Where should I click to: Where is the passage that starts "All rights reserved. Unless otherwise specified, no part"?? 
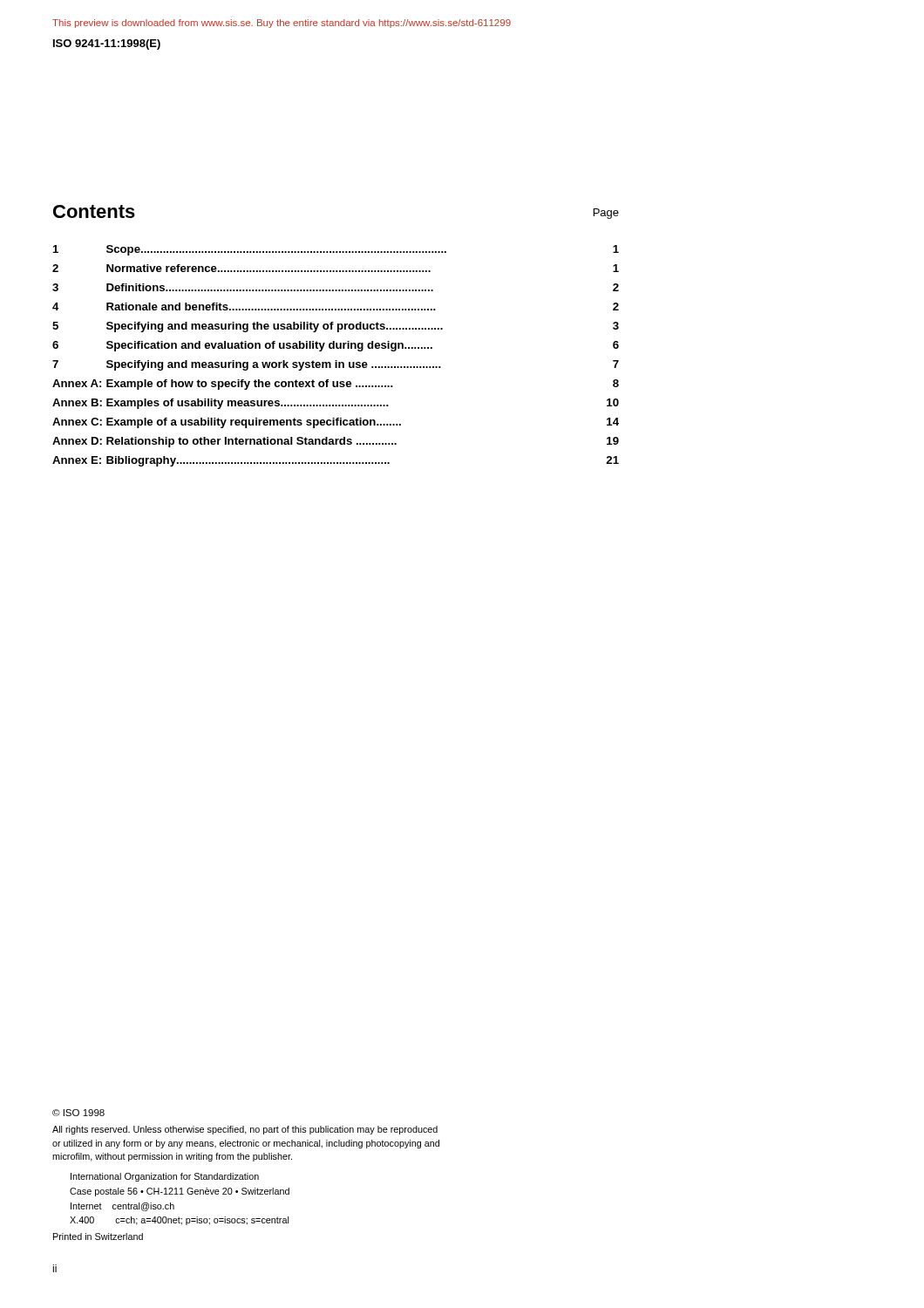coord(246,1143)
